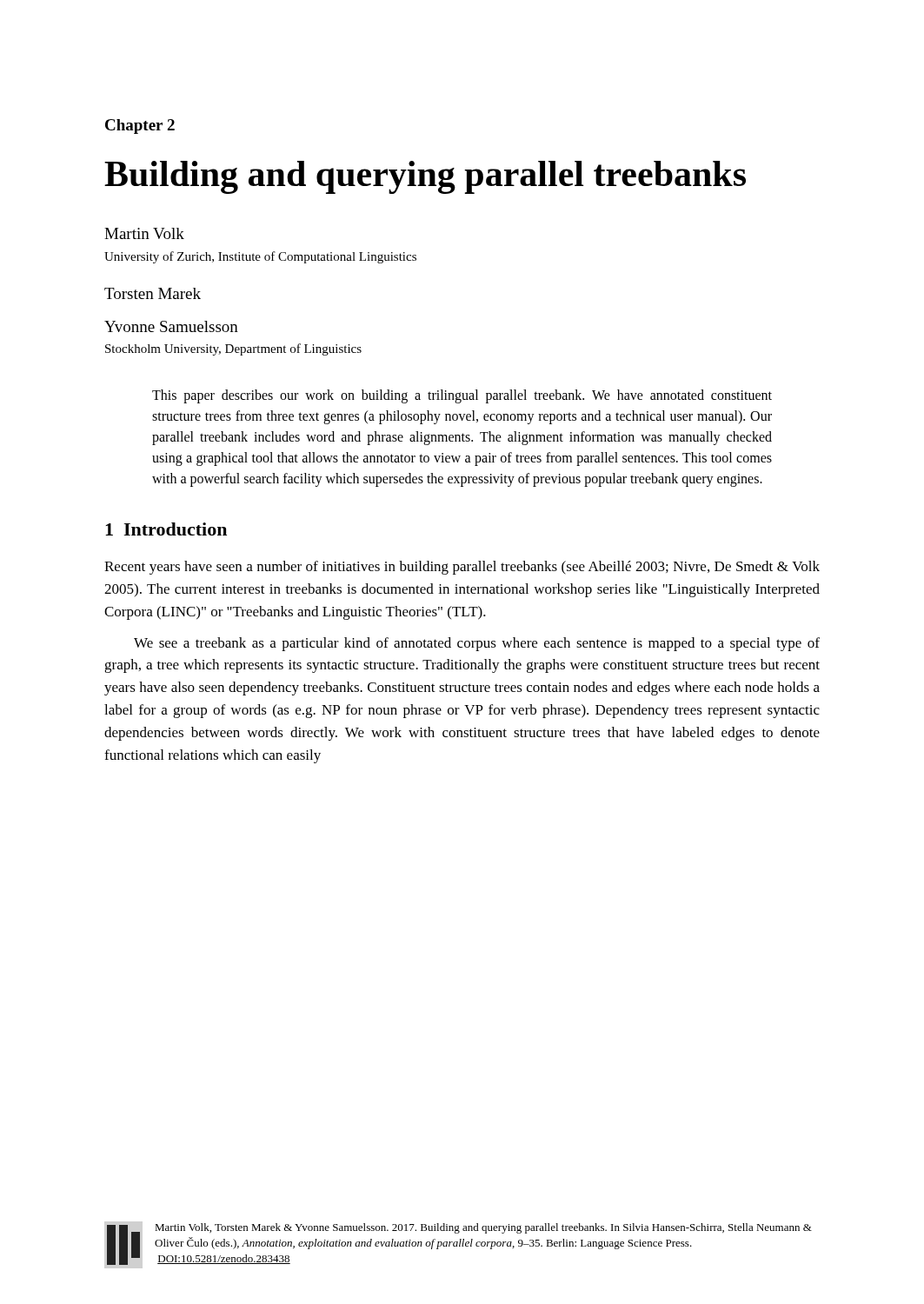Locate the section header with the text "1 Introduction"

click(166, 529)
